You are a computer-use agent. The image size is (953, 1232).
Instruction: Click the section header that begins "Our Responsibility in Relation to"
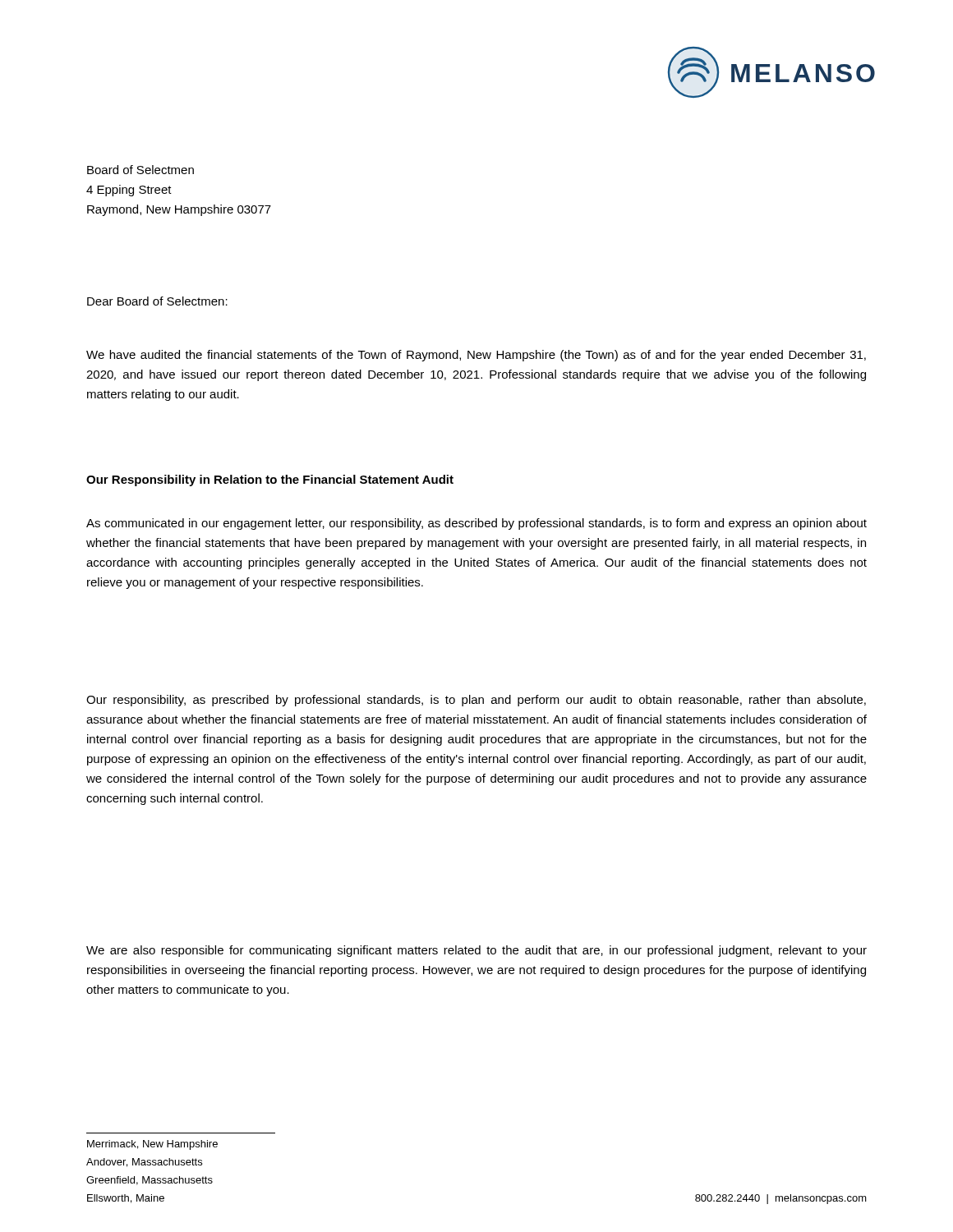270,479
